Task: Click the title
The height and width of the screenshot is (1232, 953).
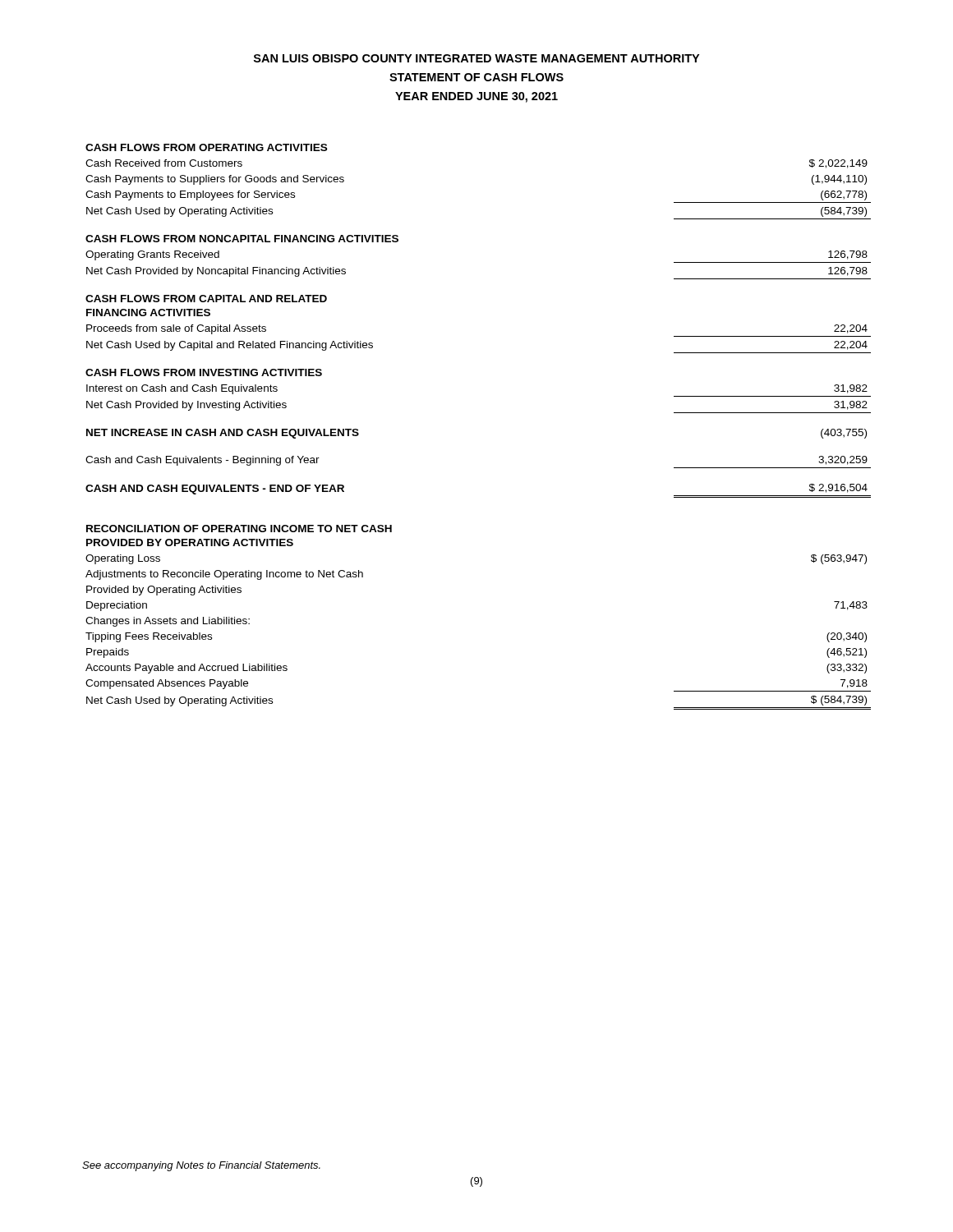Action: pos(476,78)
